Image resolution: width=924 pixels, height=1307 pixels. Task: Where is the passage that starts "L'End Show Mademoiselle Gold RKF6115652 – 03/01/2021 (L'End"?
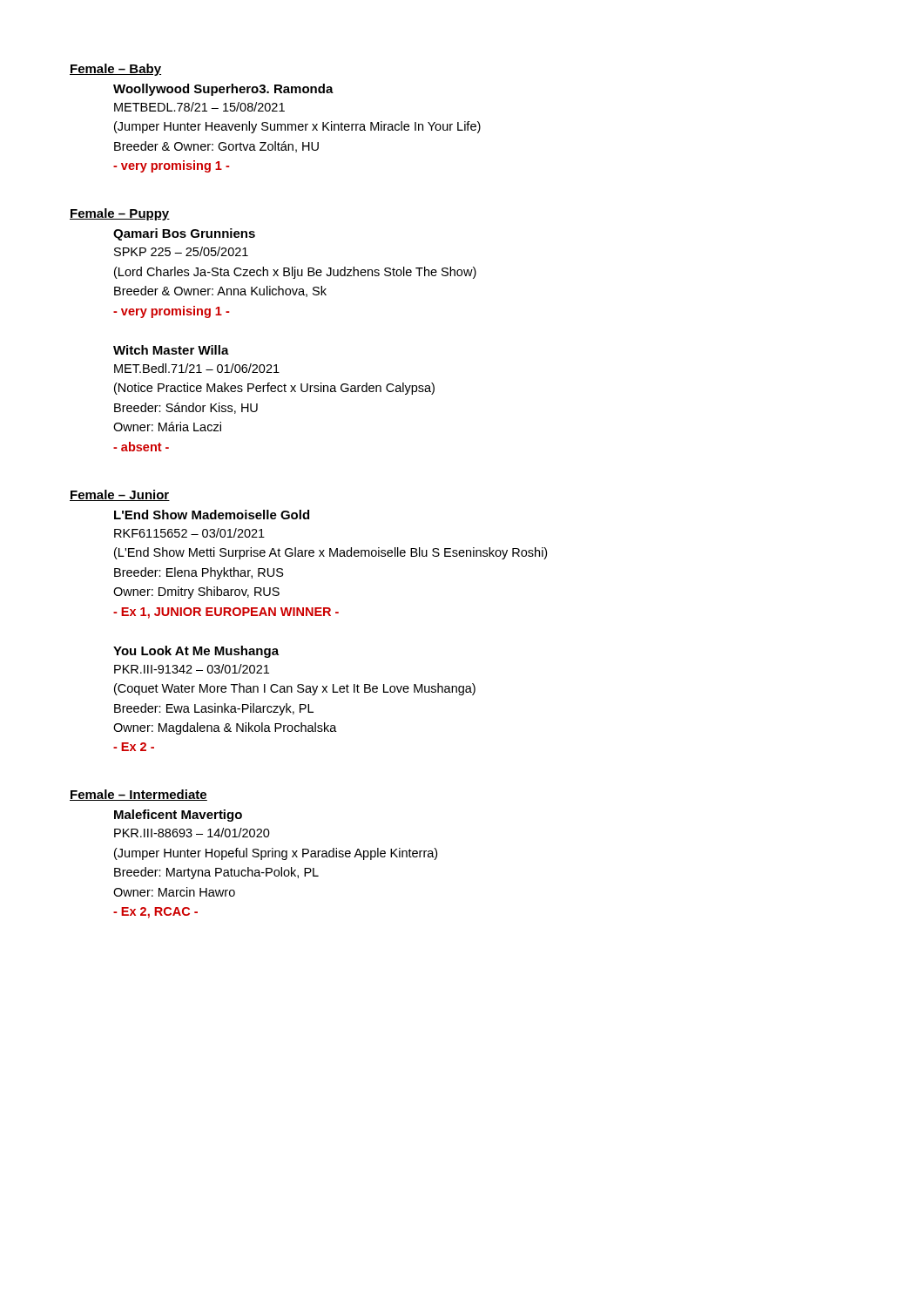(484, 563)
